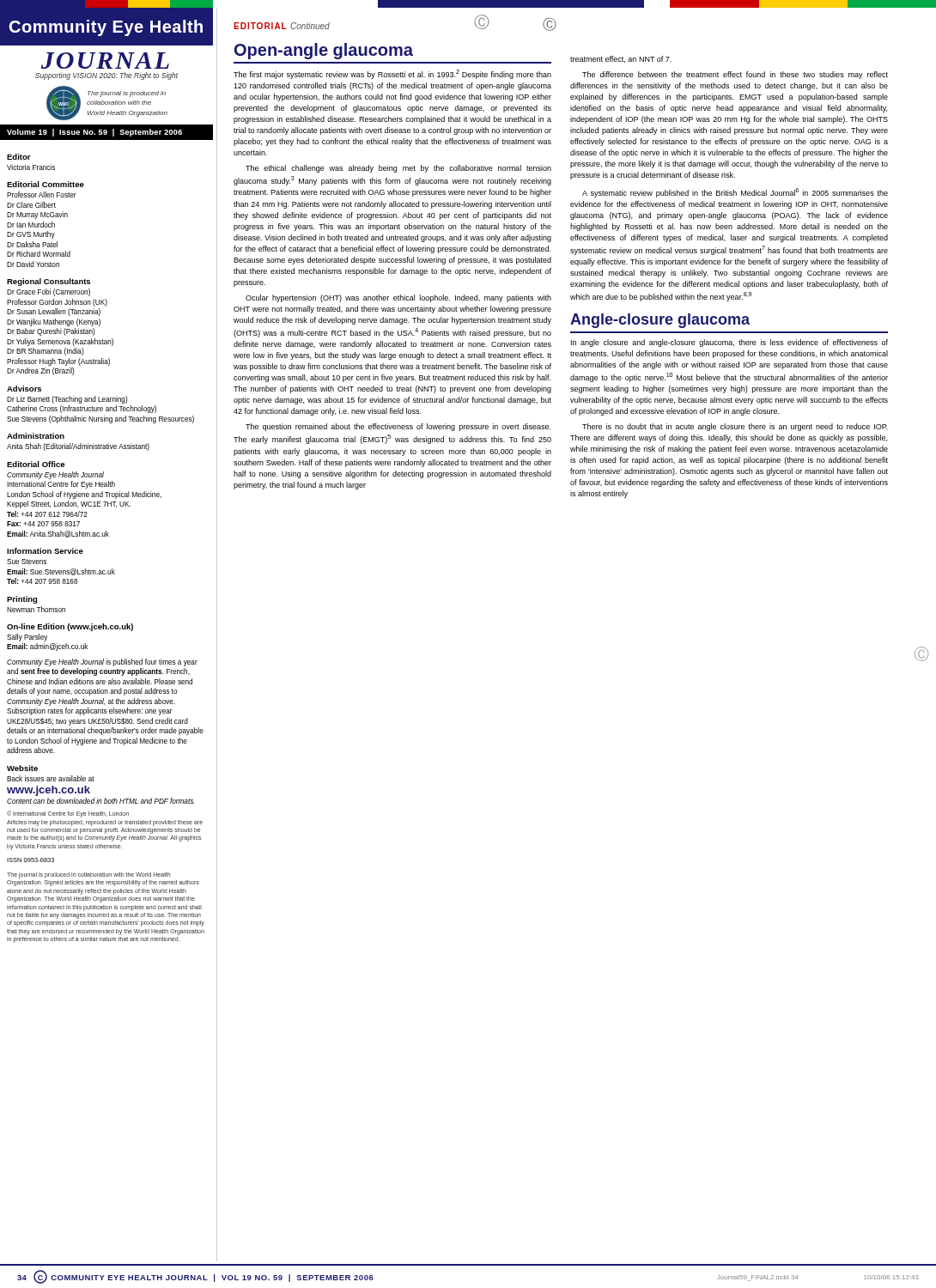Locate the text "Open-angle glaucoma"
The width and height of the screenshot is (936, 1288).
pos(392,52)
